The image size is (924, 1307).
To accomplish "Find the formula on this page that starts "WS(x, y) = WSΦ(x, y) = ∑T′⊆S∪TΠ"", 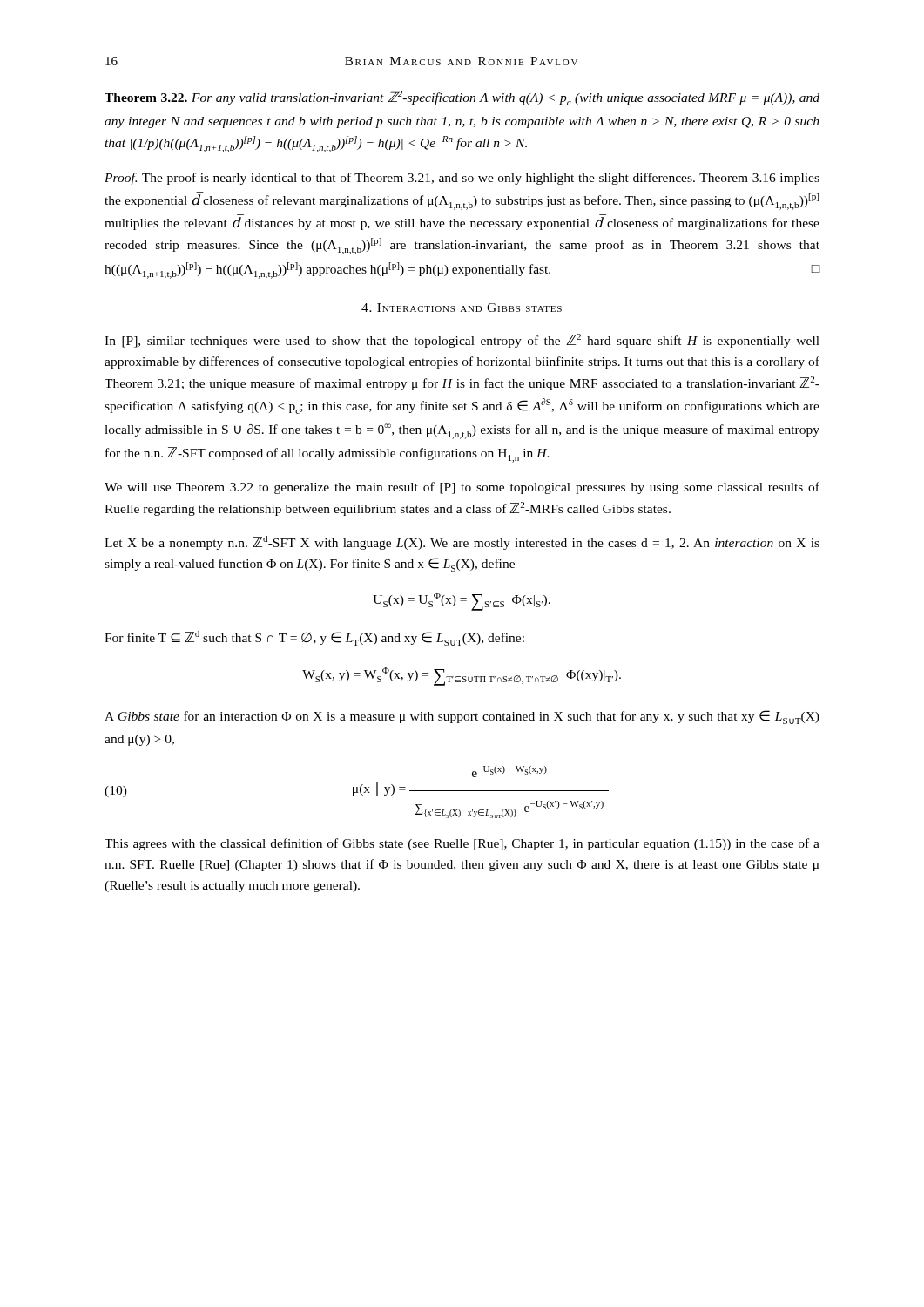I will point(462,676).
